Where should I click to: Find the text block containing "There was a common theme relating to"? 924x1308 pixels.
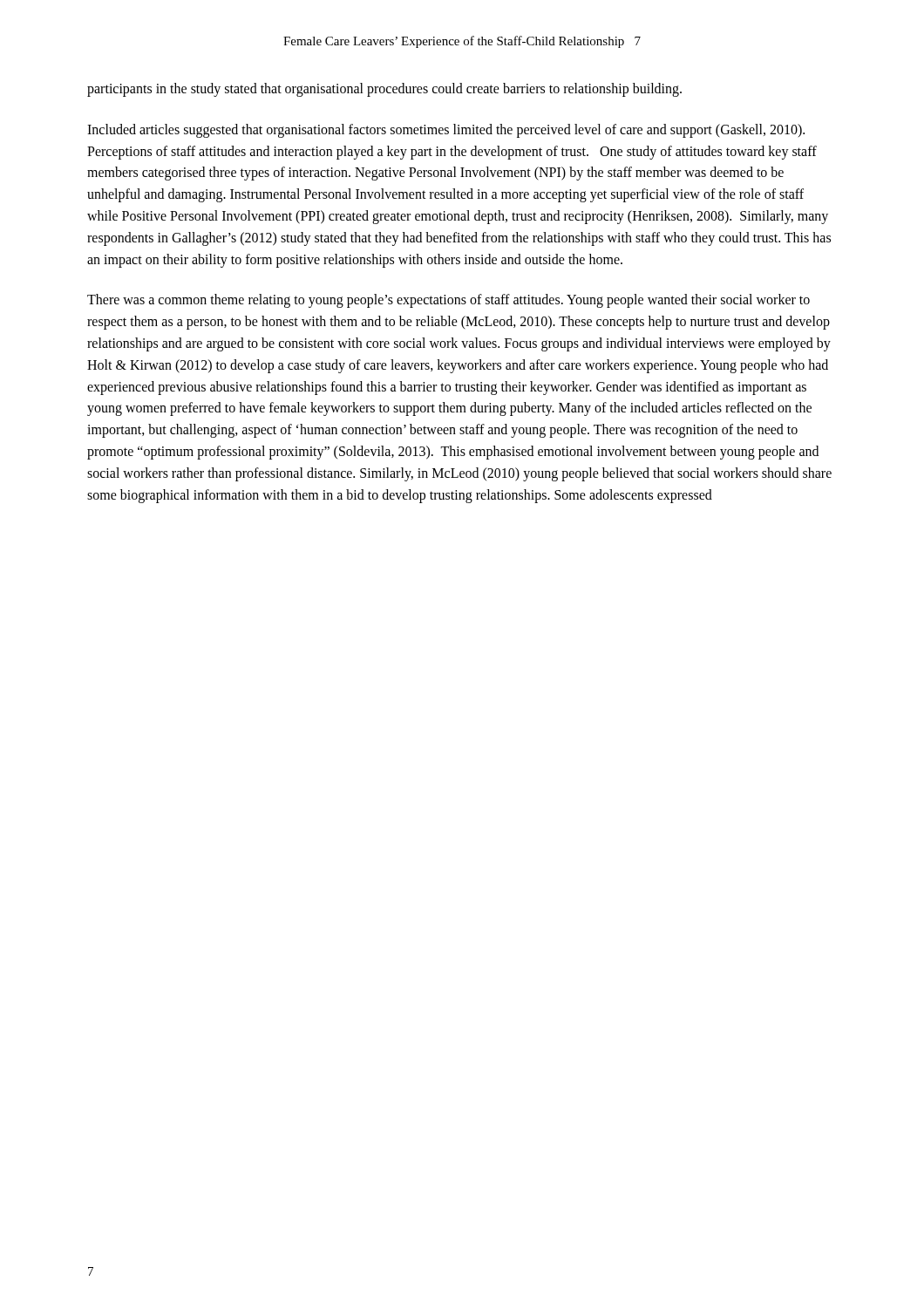tap(460, 397)
